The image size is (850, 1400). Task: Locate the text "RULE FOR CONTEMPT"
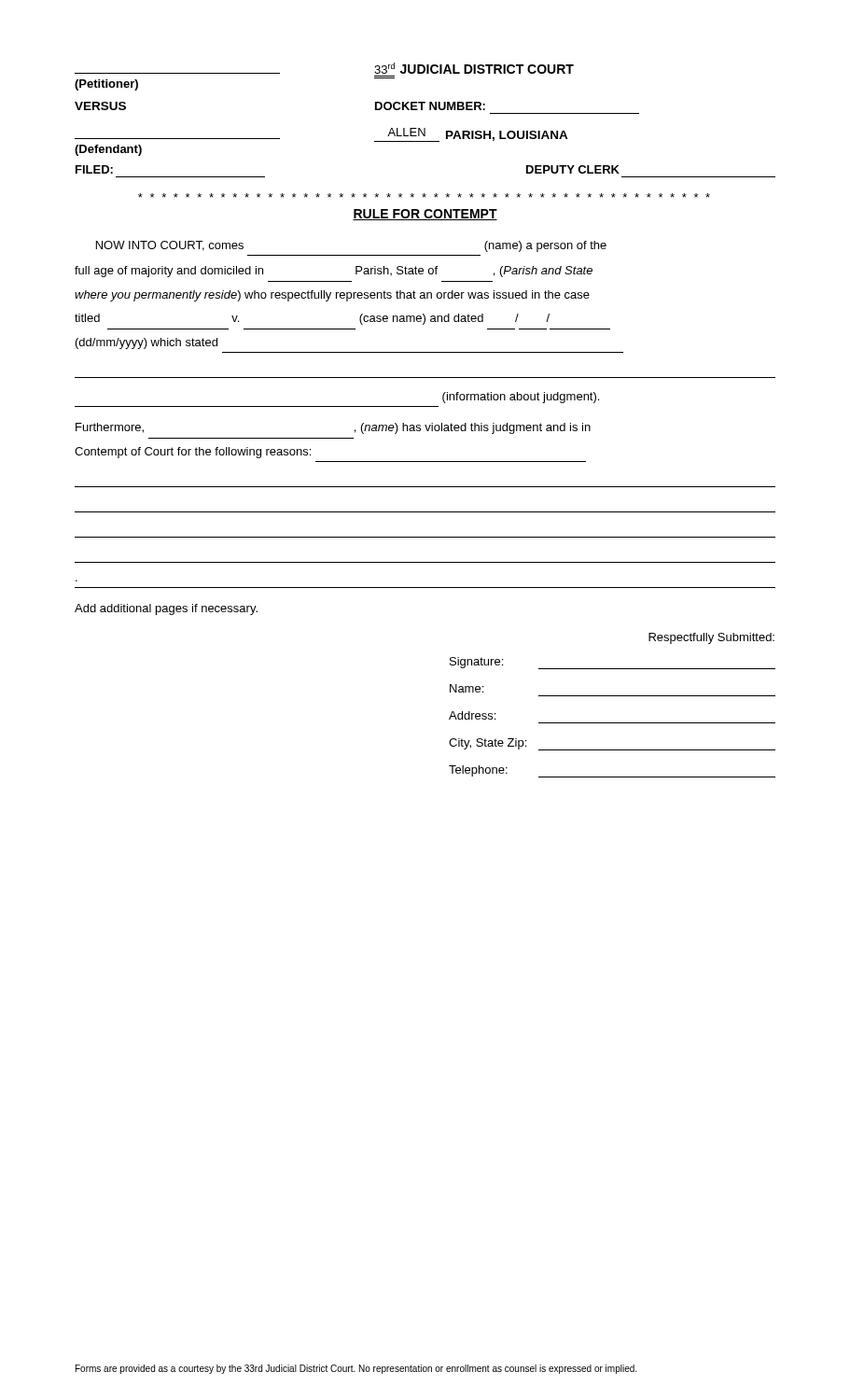pos(425,214)
